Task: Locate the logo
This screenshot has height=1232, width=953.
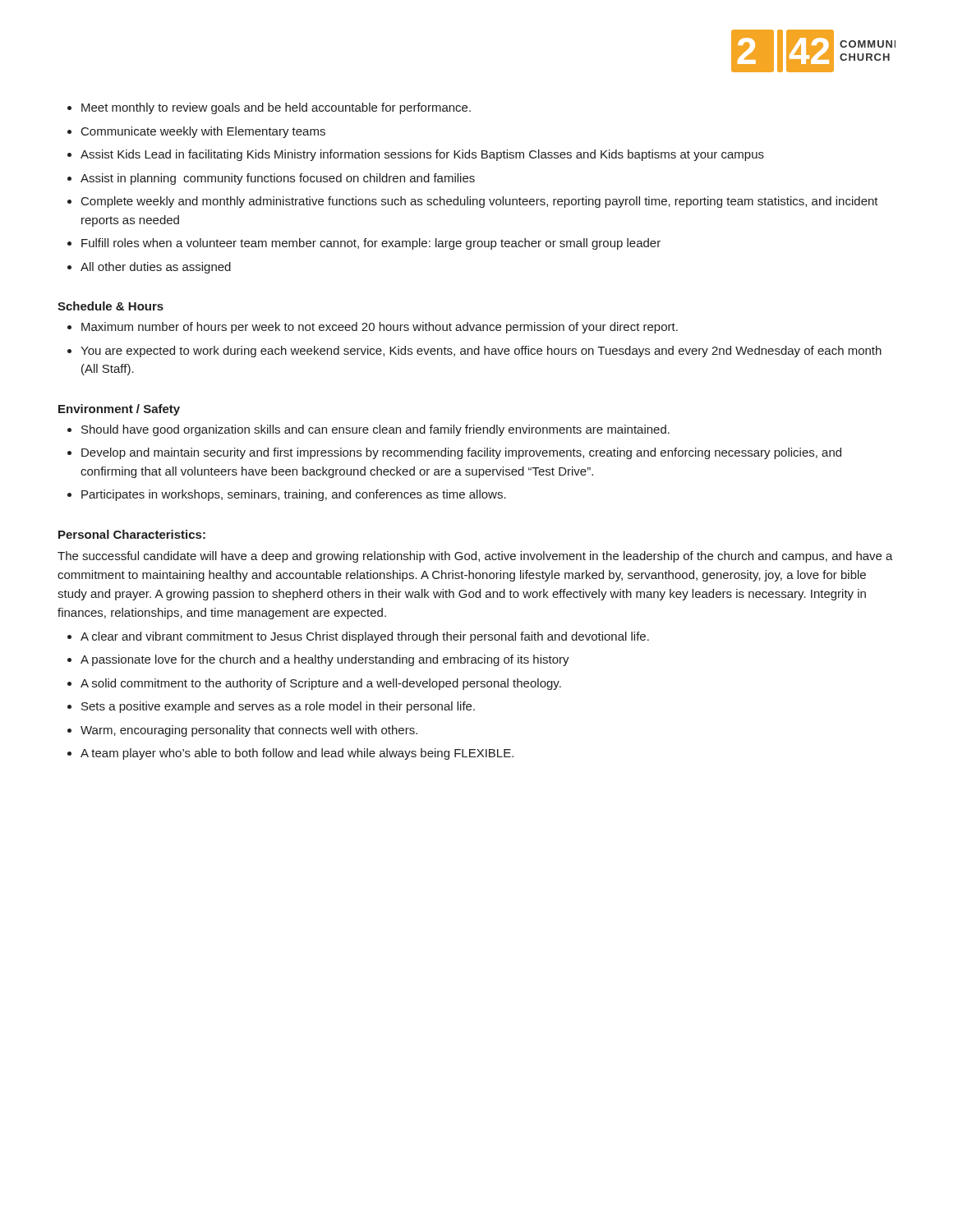Action: pyautogui.click(x=813, y=53)
